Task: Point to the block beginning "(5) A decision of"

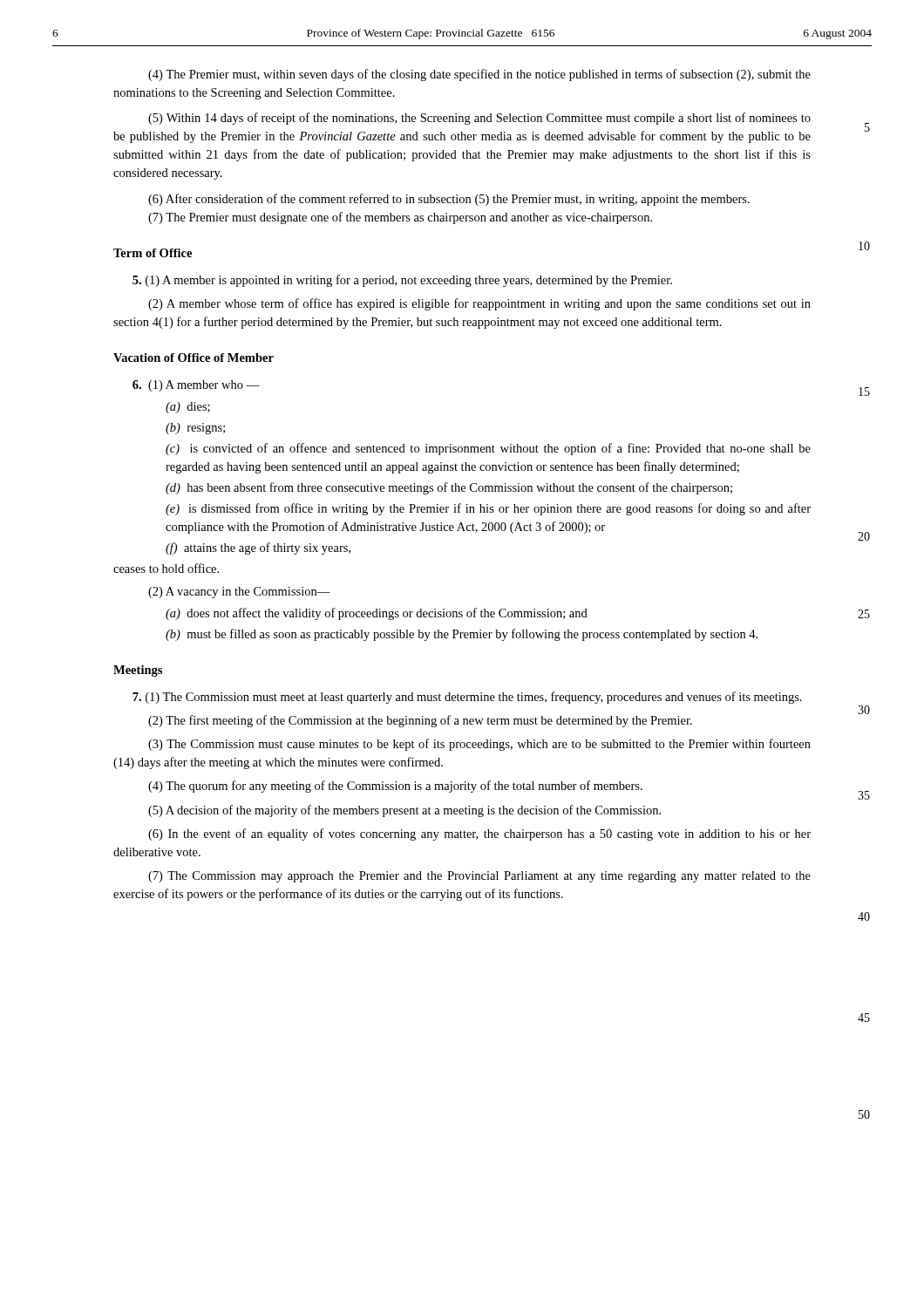Action: tap(405, 810)
